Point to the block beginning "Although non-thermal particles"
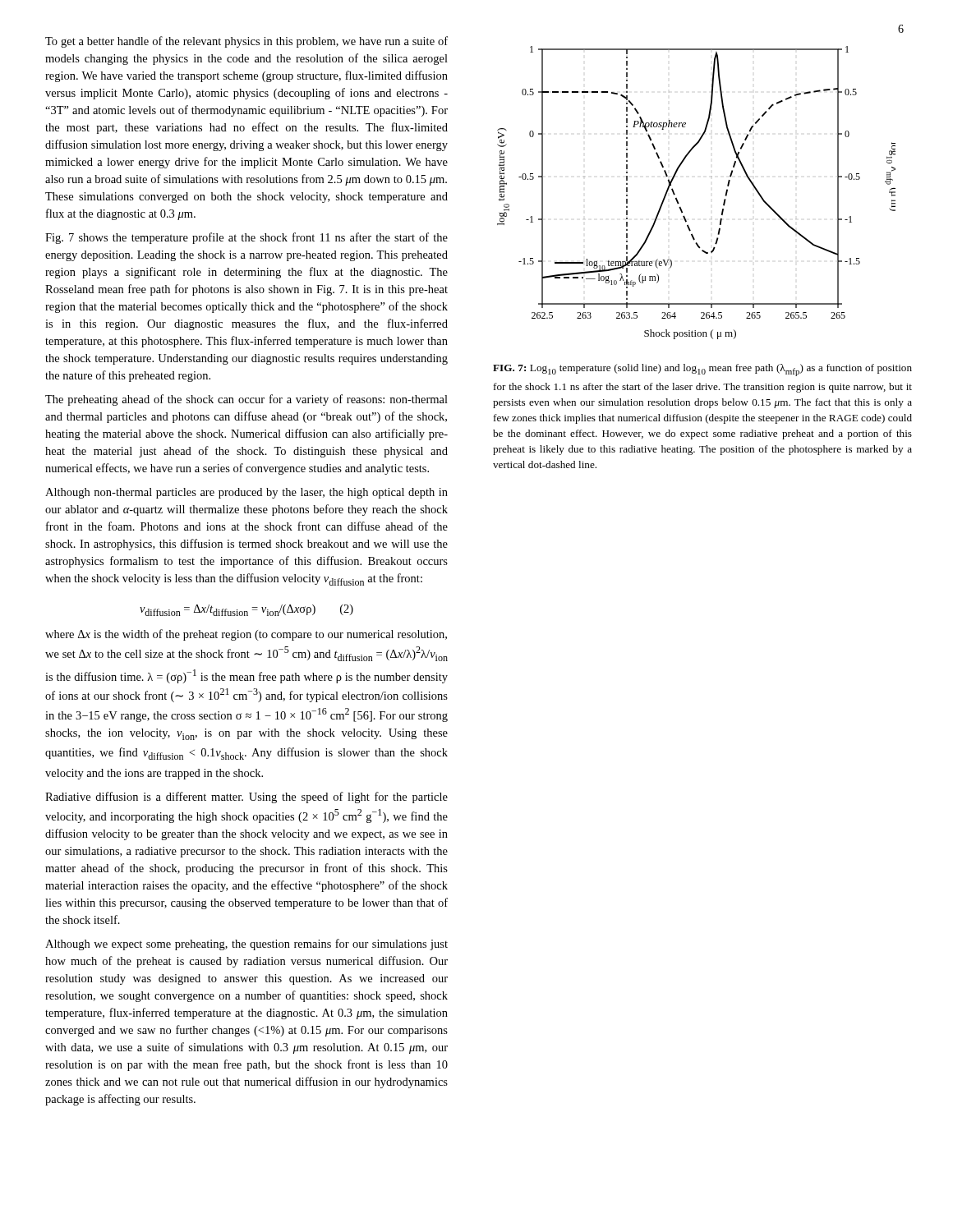Image resolution: width=953 pixels, height=1232 pixels. coord(246,537)
